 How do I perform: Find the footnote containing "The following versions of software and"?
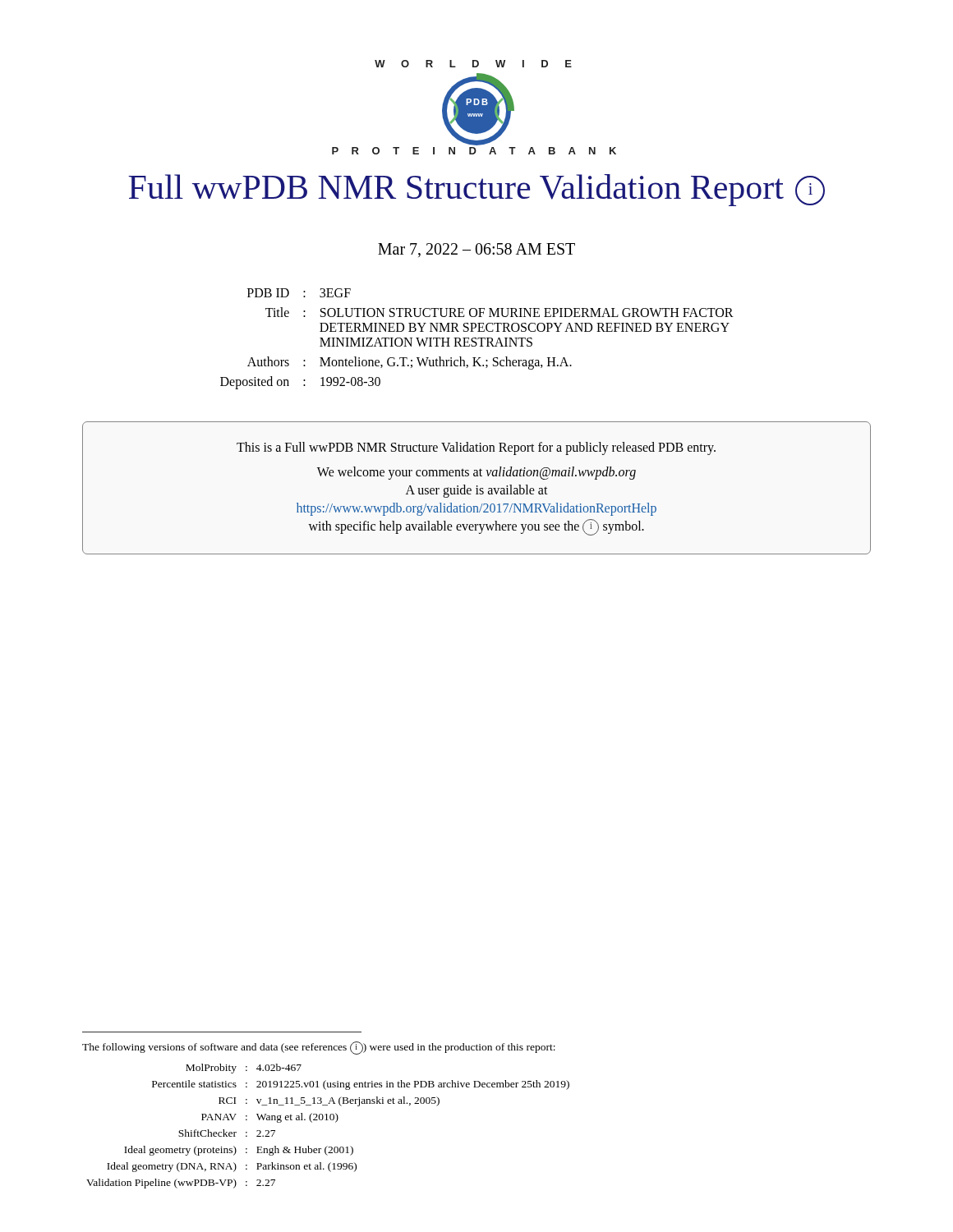point(319,1048)
